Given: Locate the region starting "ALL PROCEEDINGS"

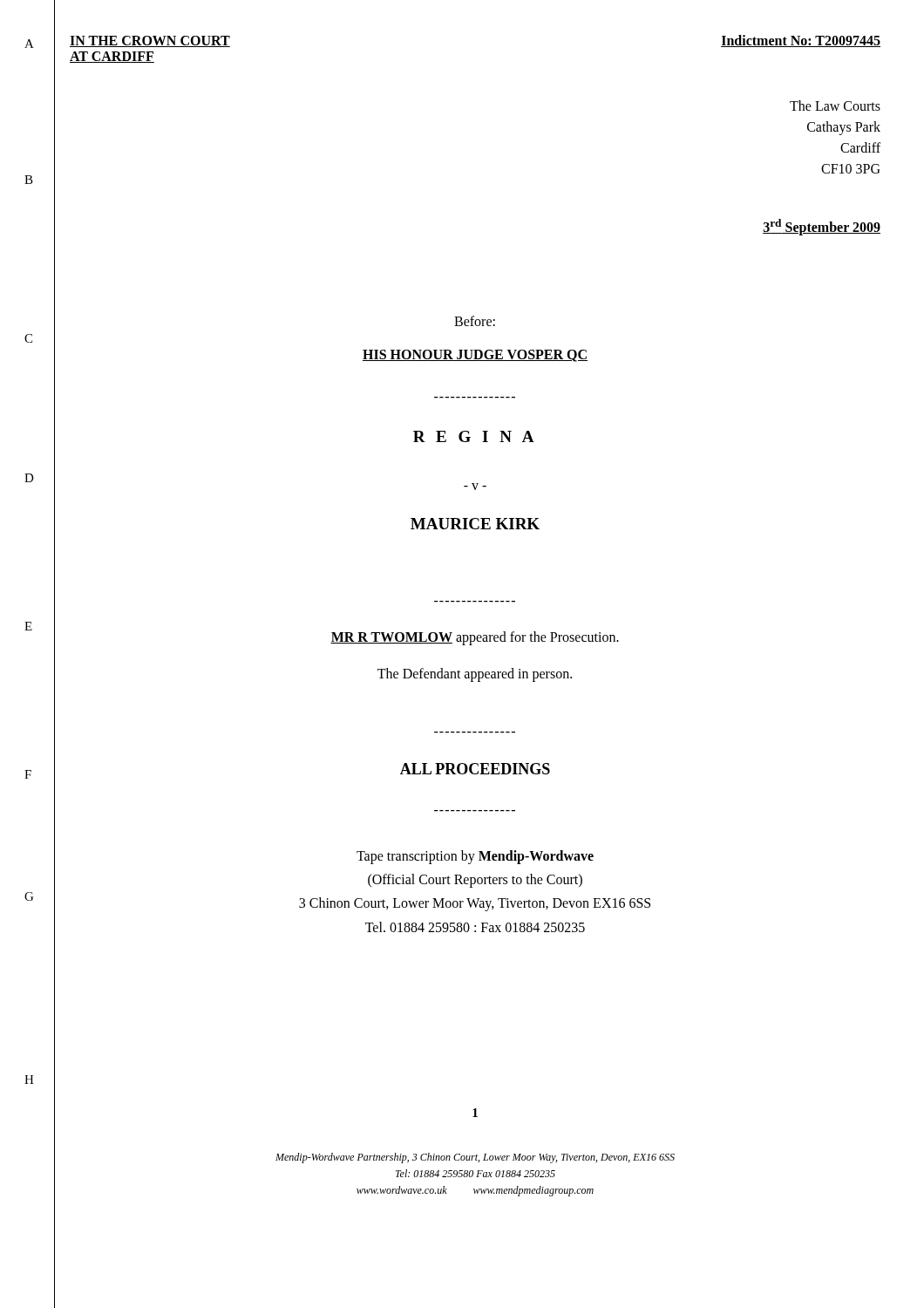Looking at the screenshot, I should (x=475, y=769).
